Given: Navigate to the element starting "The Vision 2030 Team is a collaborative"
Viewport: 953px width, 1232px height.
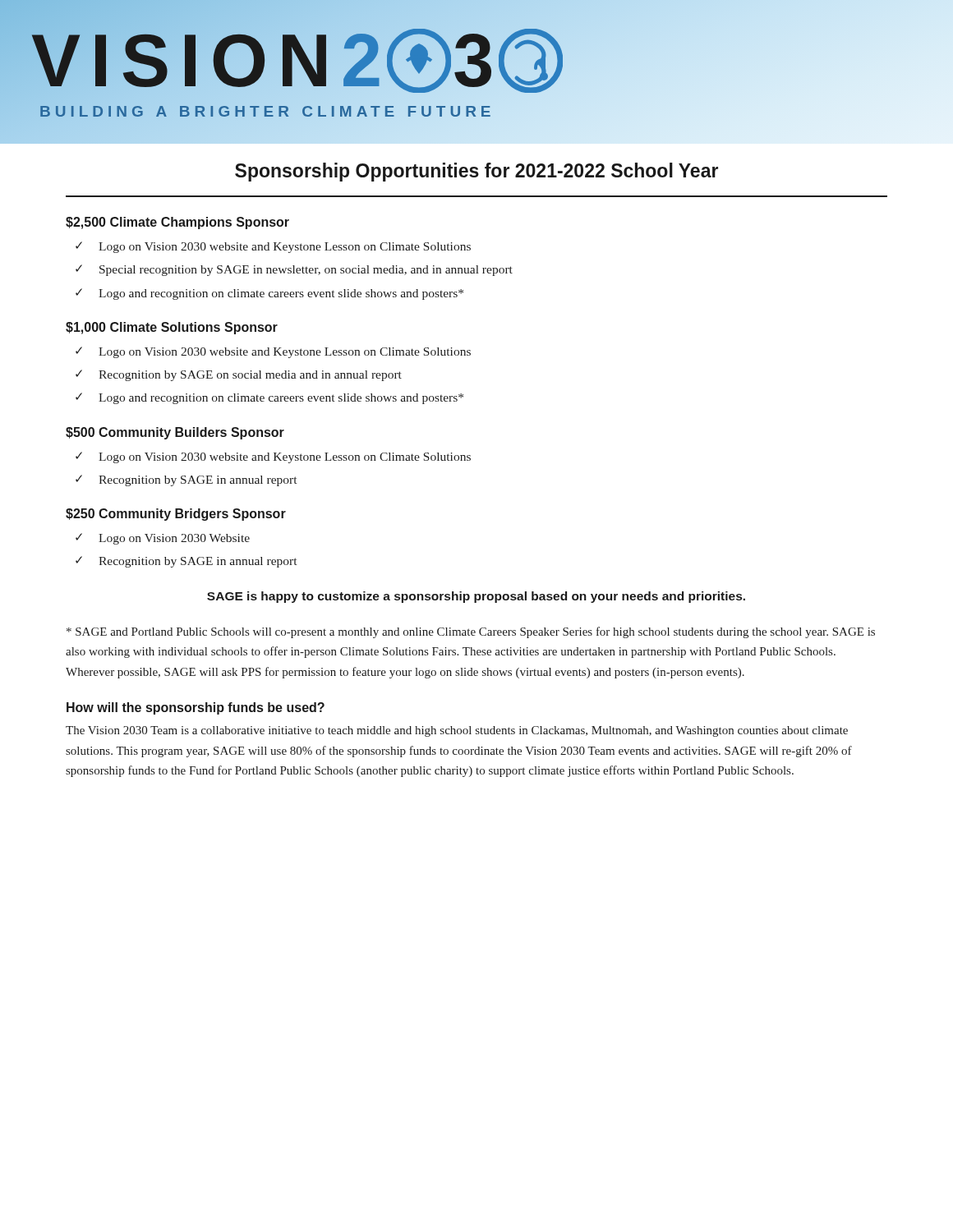Looking at the screenshot, I should pos(459,750).
